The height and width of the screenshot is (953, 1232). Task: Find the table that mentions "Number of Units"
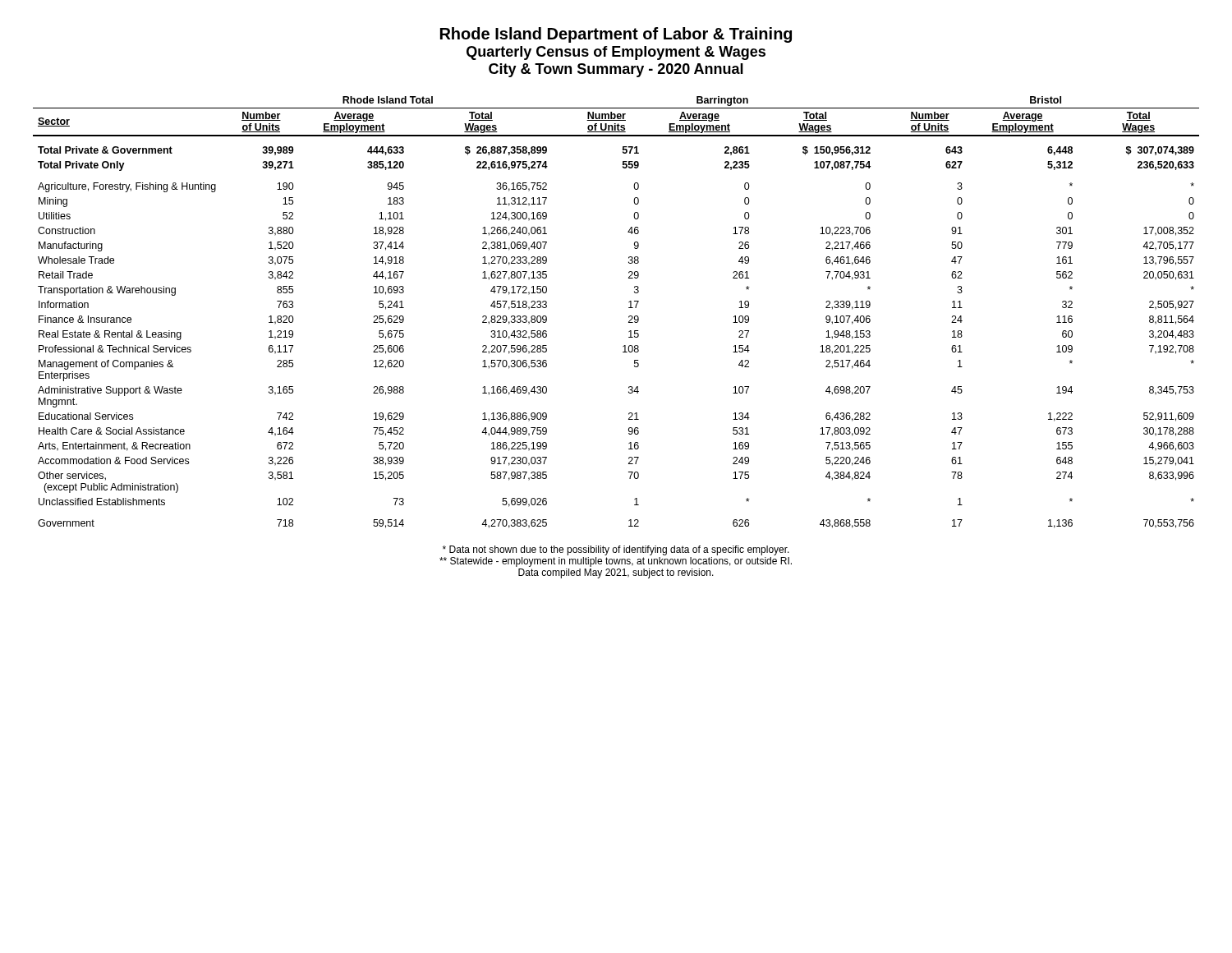[616, 312]
